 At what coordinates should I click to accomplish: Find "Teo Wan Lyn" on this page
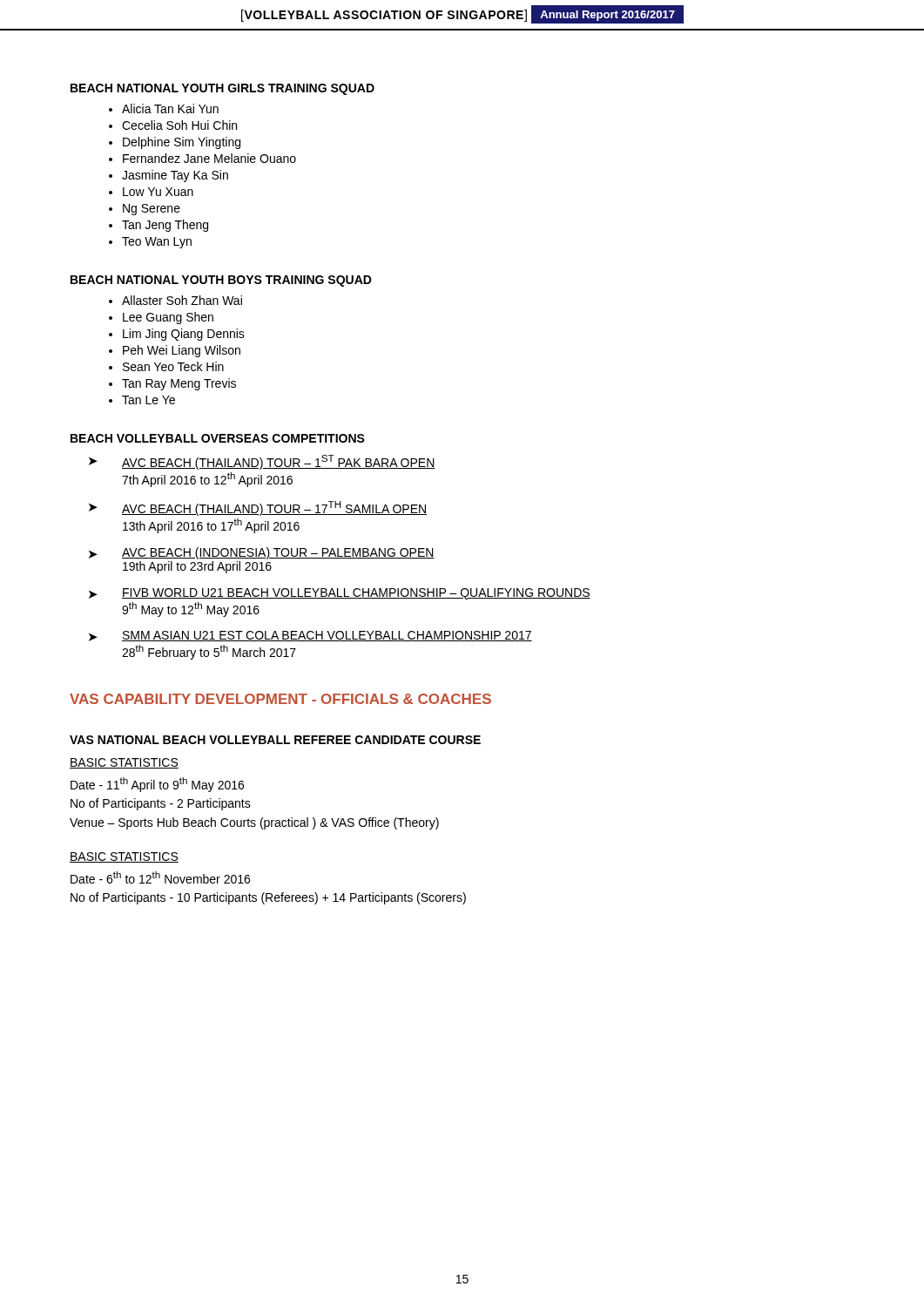click(157, 241)
